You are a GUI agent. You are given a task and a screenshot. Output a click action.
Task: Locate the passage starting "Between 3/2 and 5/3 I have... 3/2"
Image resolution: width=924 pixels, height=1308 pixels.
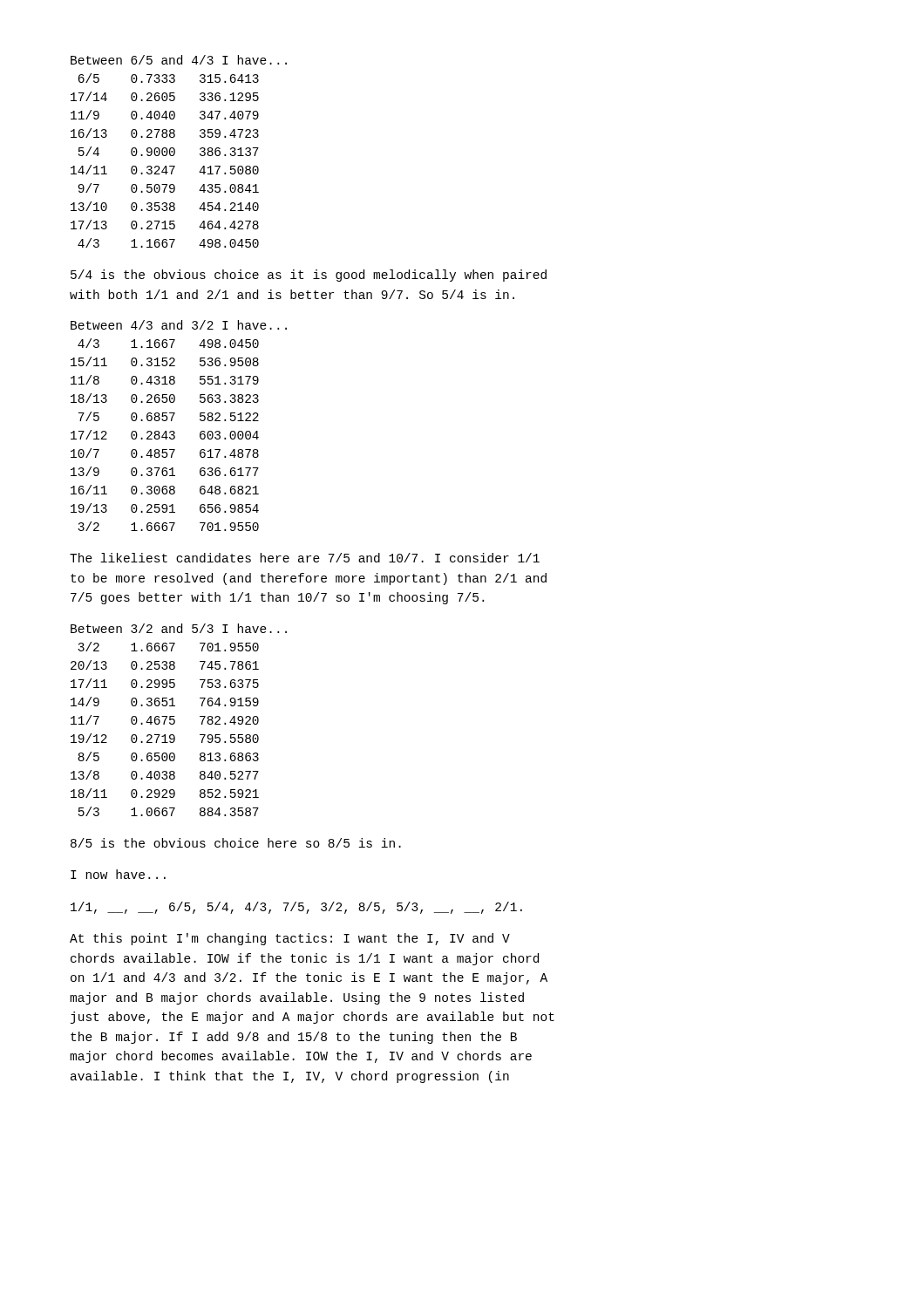click(x=179, y=628)
